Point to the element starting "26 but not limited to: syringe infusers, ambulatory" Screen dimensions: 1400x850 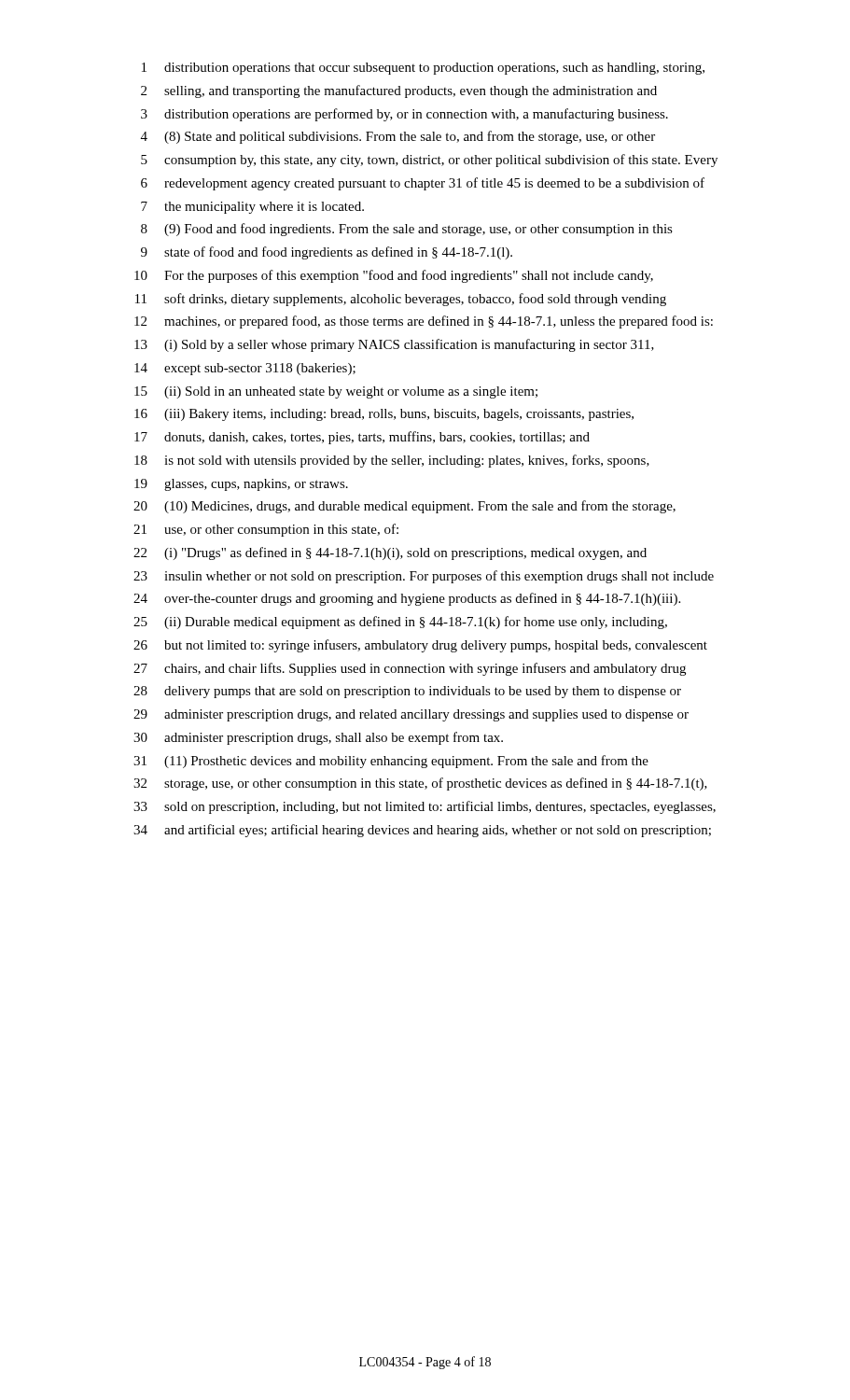point(425,645)
